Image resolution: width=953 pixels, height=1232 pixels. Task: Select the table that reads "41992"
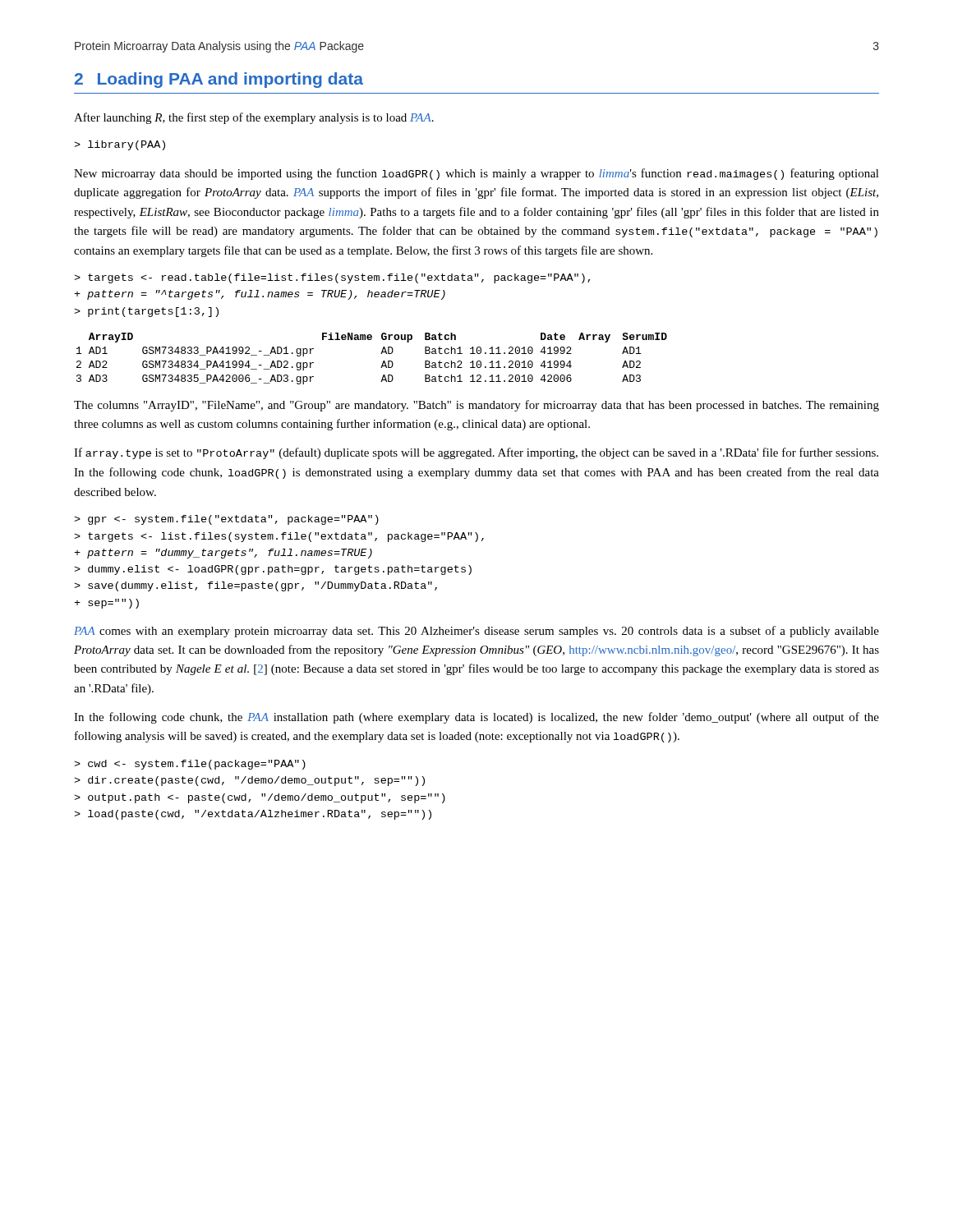[477, 358]
